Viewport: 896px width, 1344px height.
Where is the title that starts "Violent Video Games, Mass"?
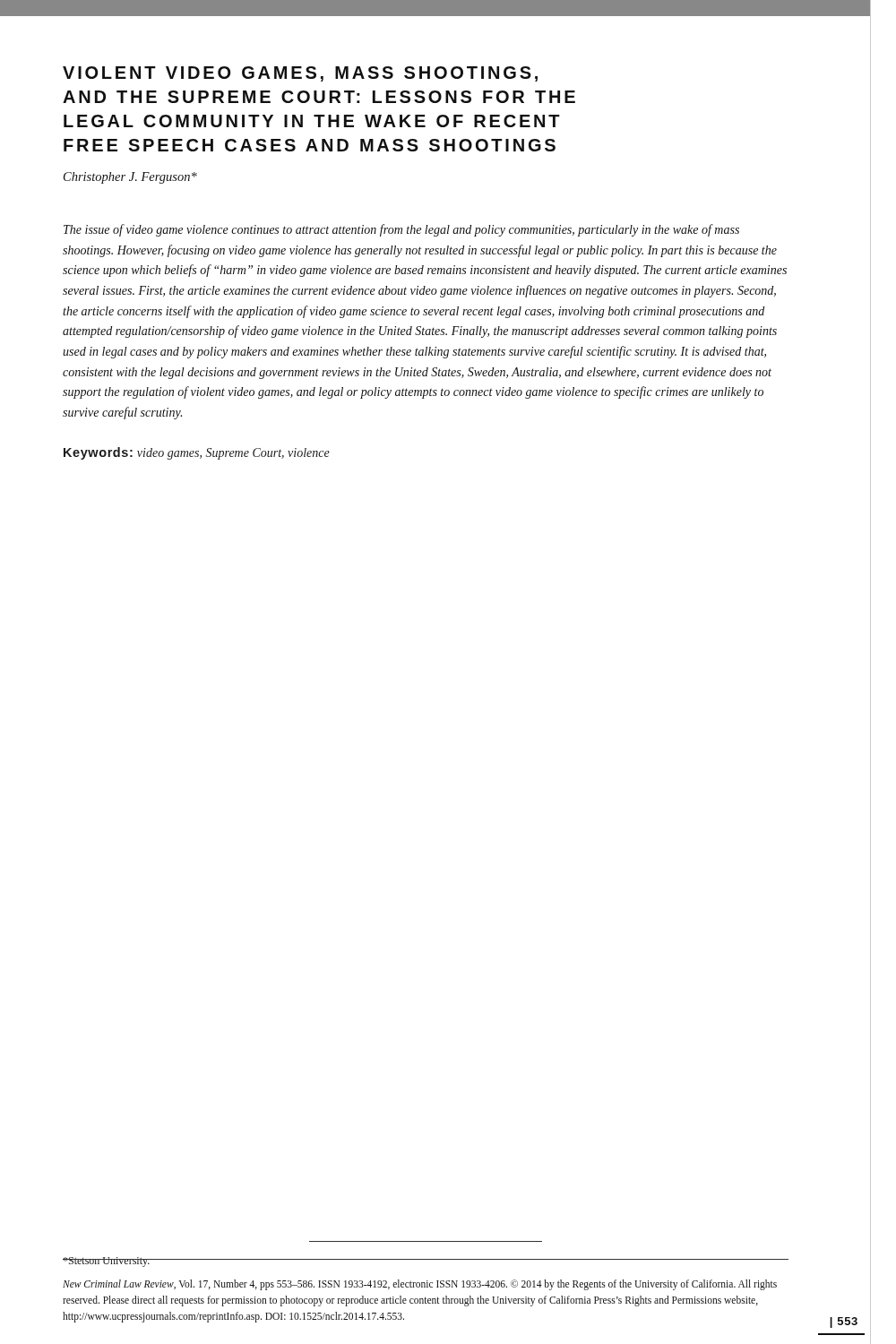tap(426, 109)
